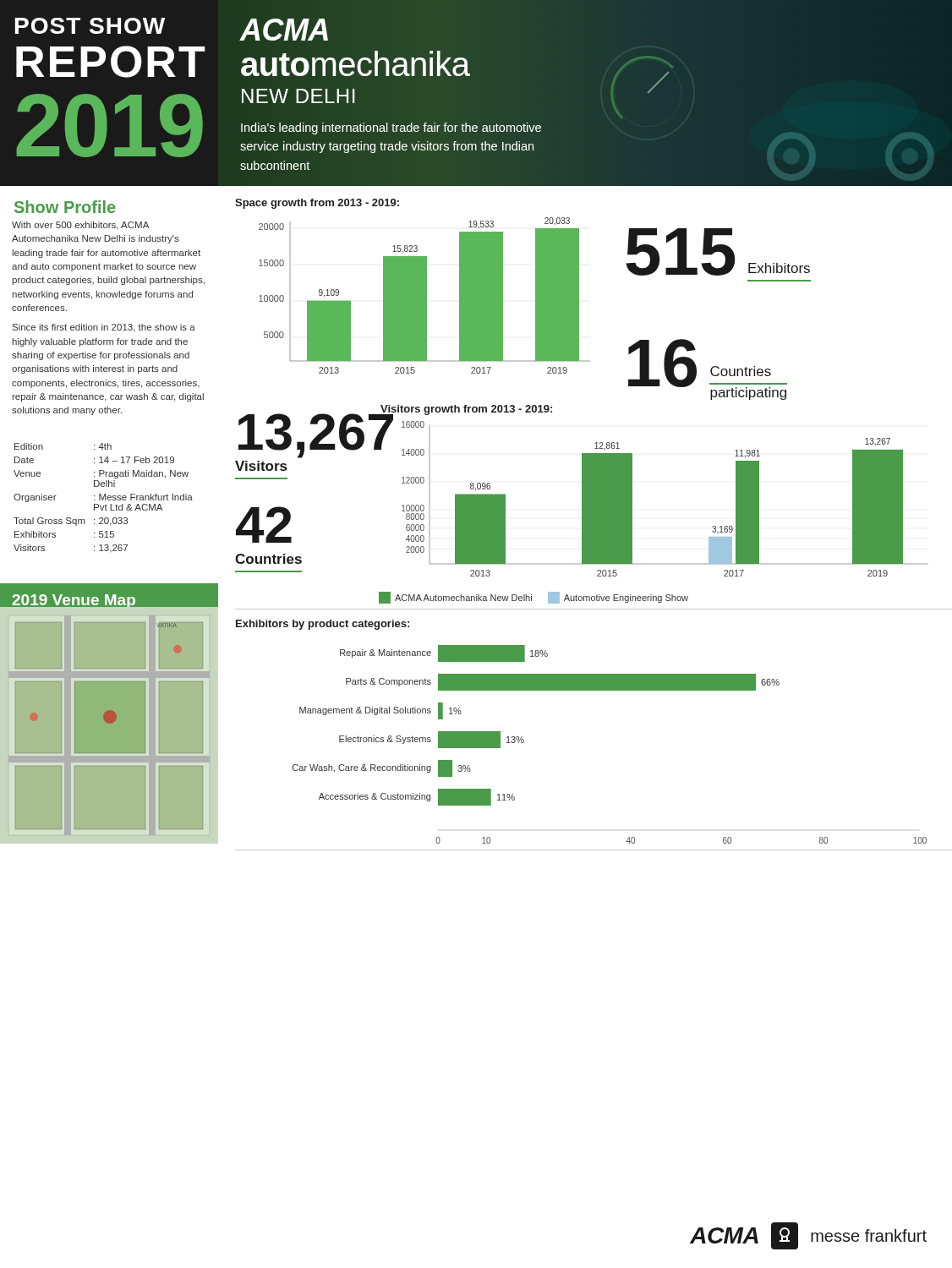Locate the block of text that opens with "India's leading international trade"
Screen dimensions: 1268x952
400,147
